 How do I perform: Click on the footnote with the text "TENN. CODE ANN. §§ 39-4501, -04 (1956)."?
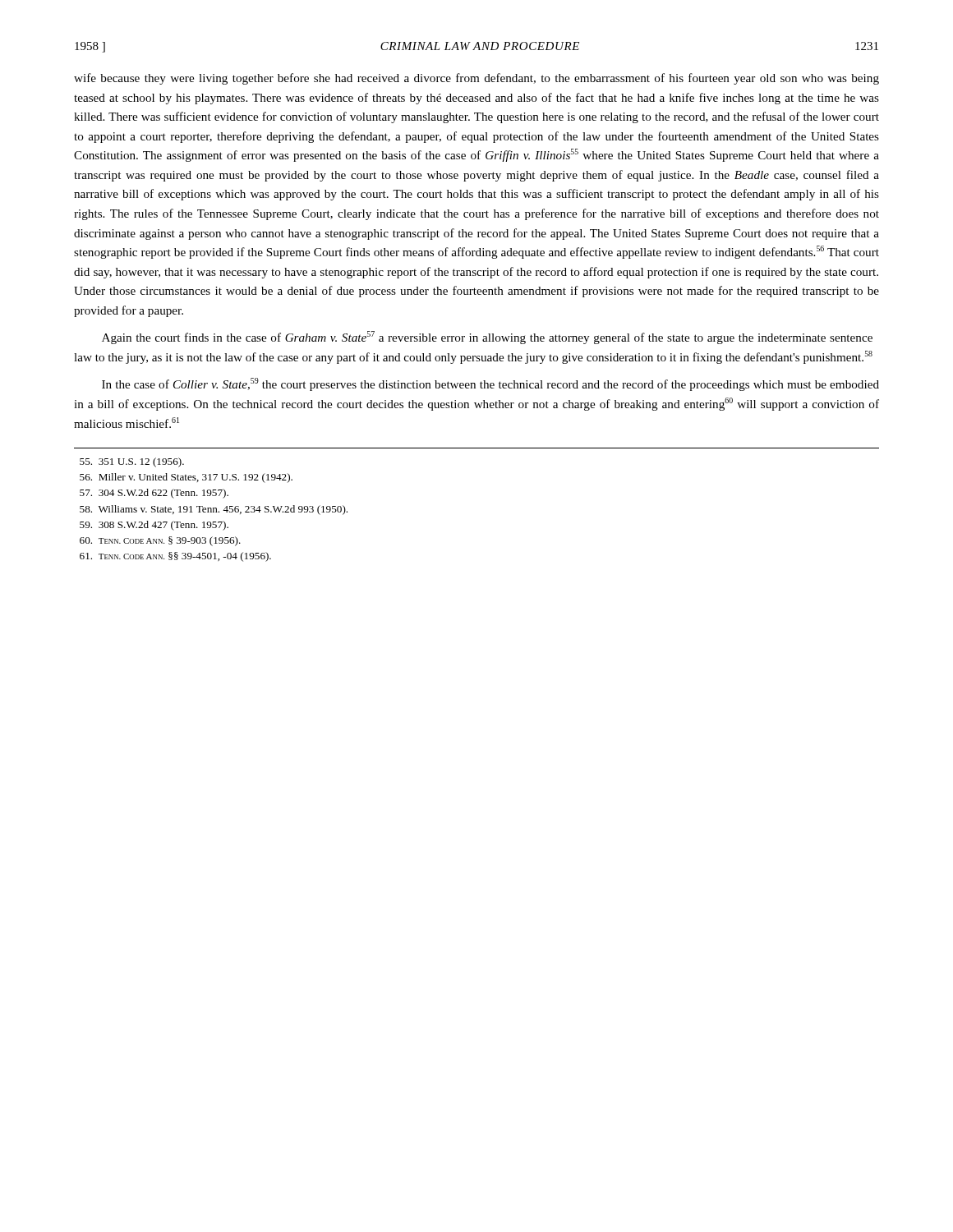click(x=173, y=556)
